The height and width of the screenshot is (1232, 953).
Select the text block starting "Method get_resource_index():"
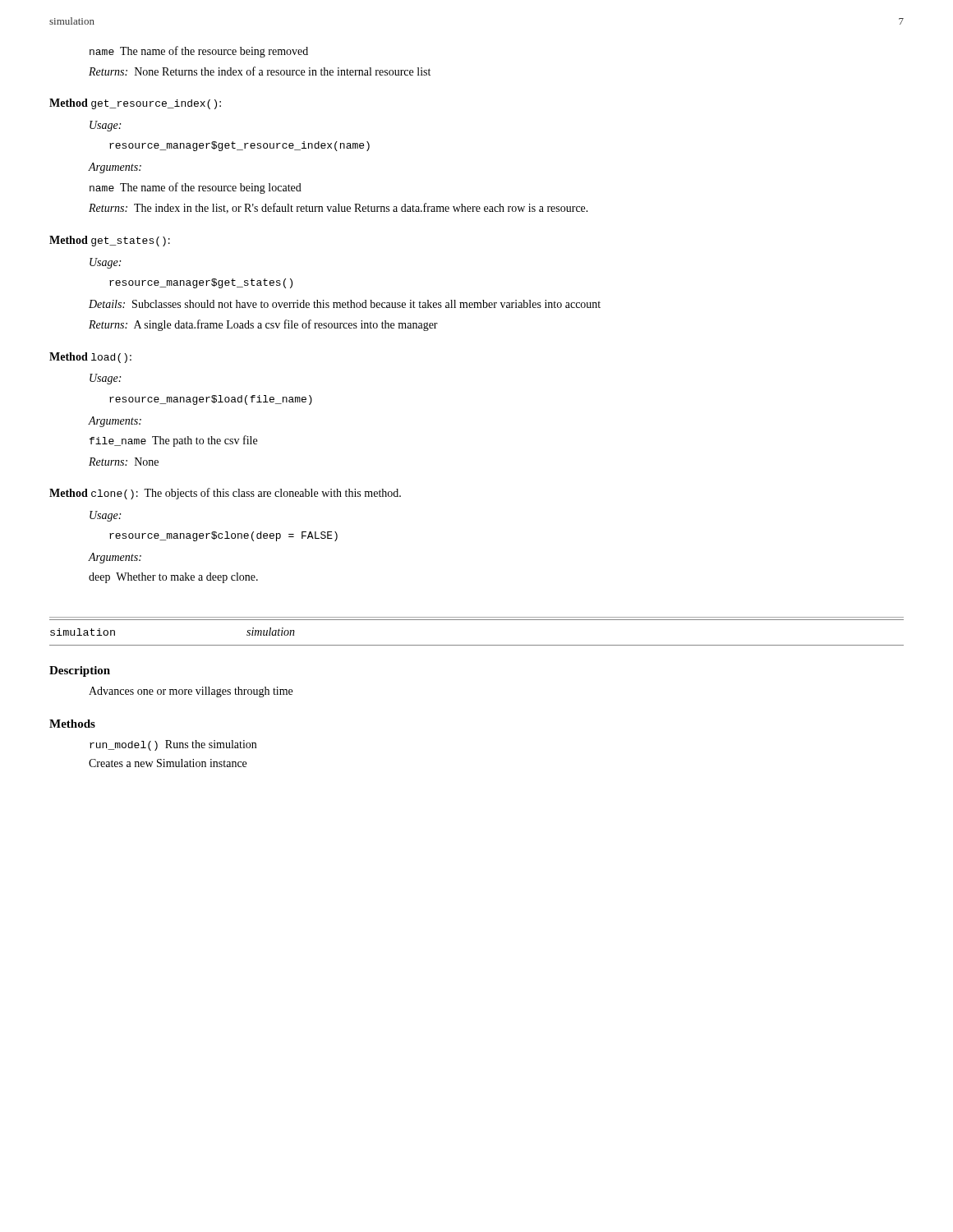pyautogui.click(x=135, y=104)
